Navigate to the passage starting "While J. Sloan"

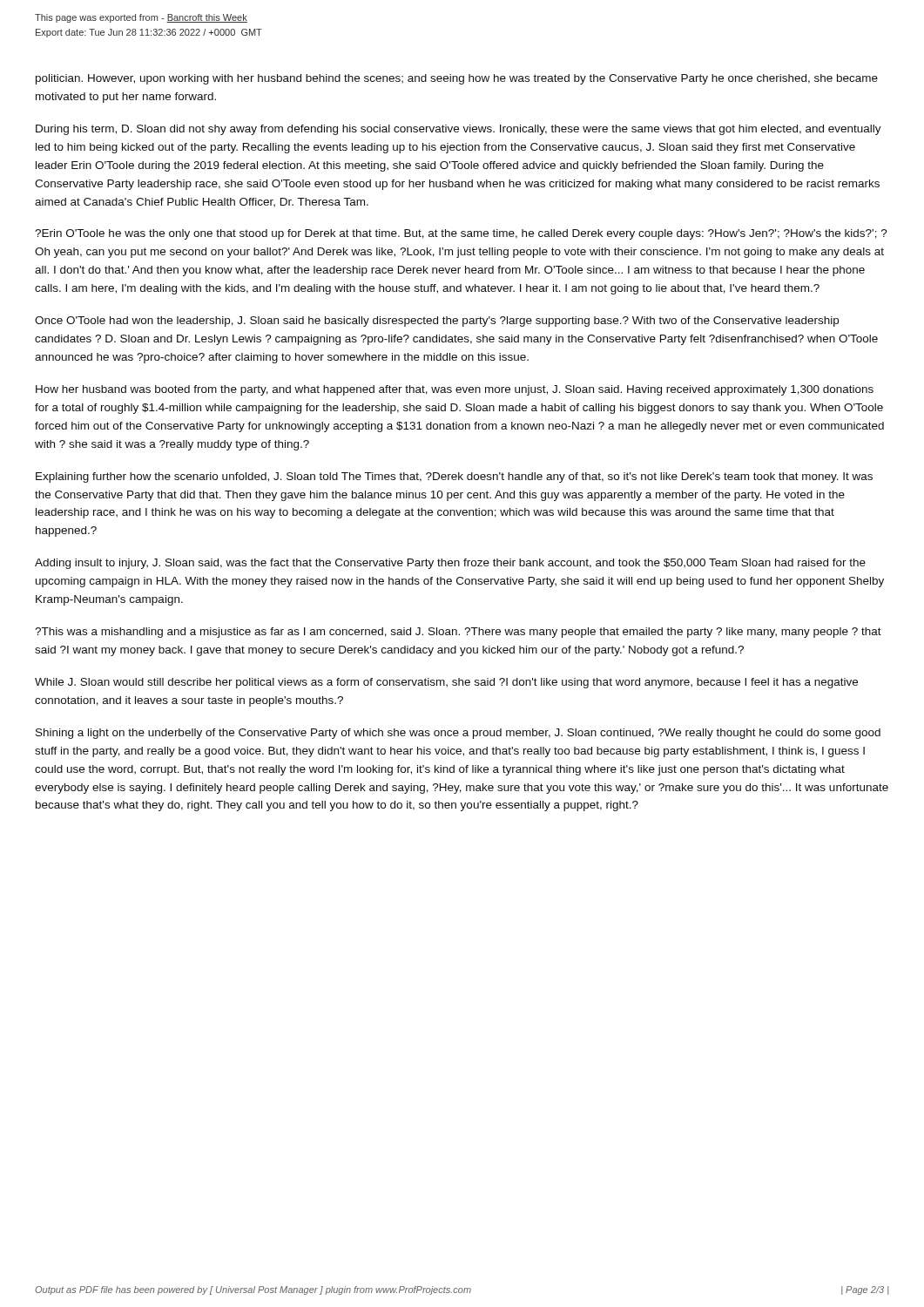click(447, 691)
